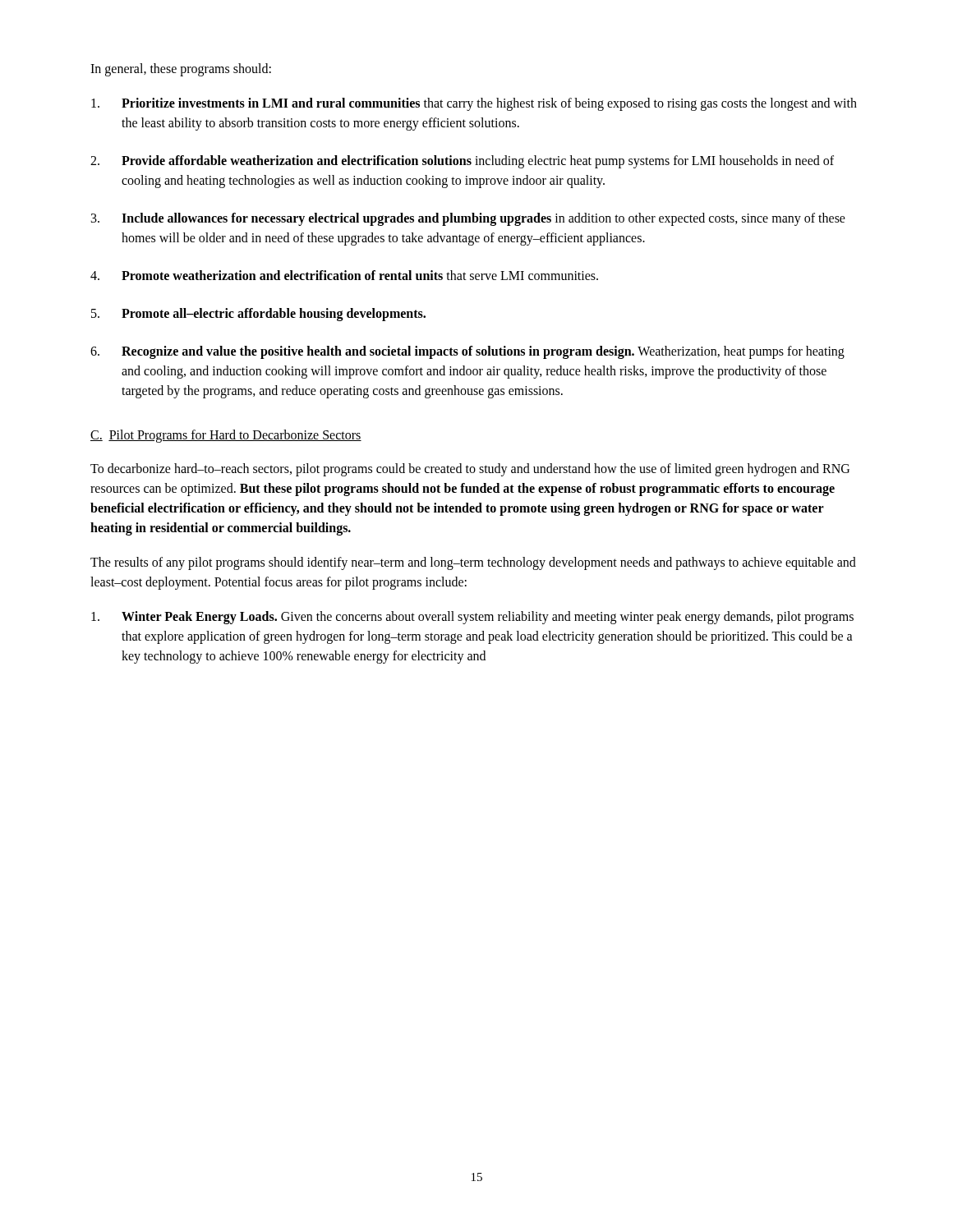Find the text block starting "6. Recognize and"

(x=476, y=371)
